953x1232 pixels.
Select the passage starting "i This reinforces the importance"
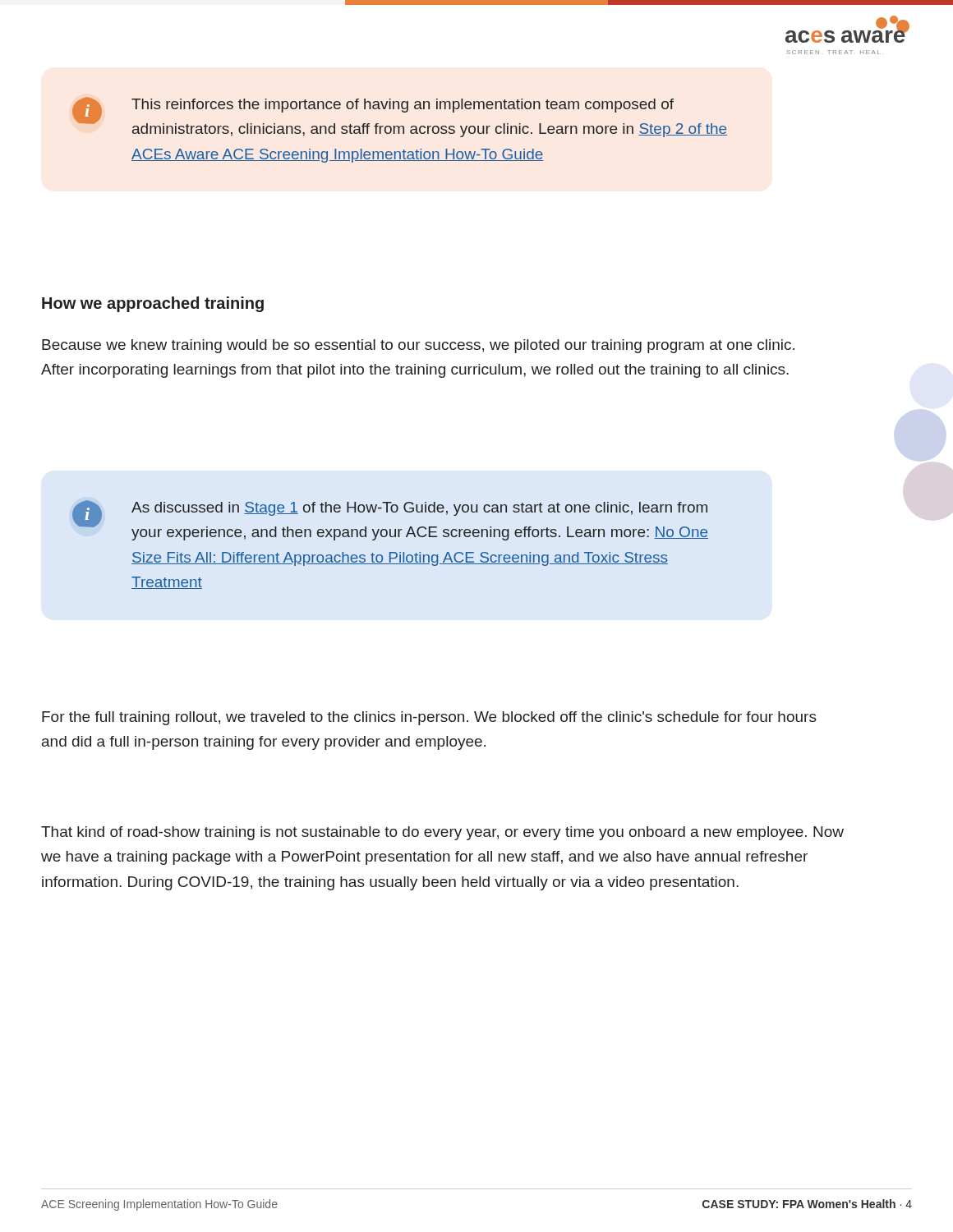point(402,128)
